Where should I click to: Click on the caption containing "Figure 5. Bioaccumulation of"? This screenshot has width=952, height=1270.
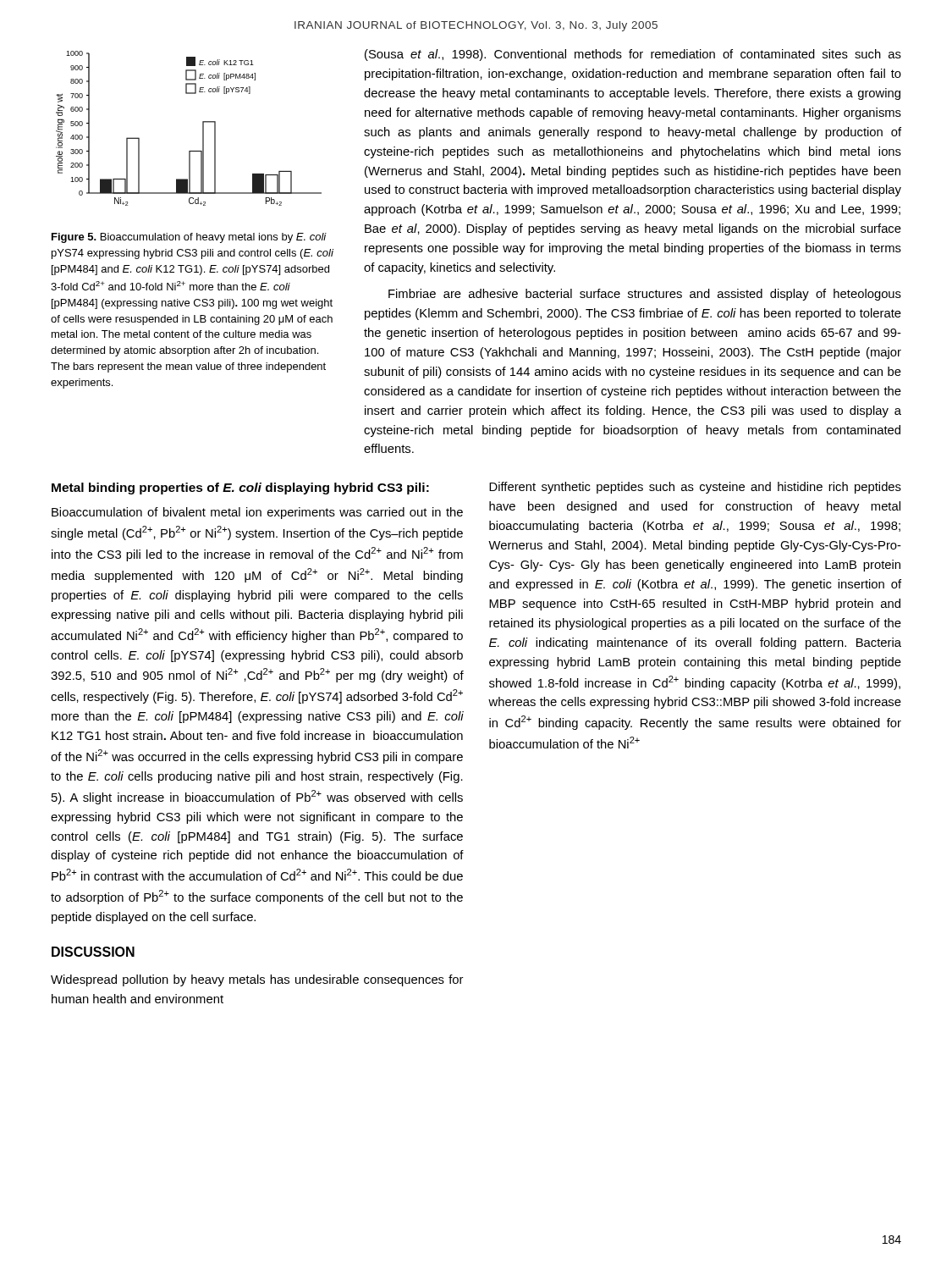tap(192, 309)
